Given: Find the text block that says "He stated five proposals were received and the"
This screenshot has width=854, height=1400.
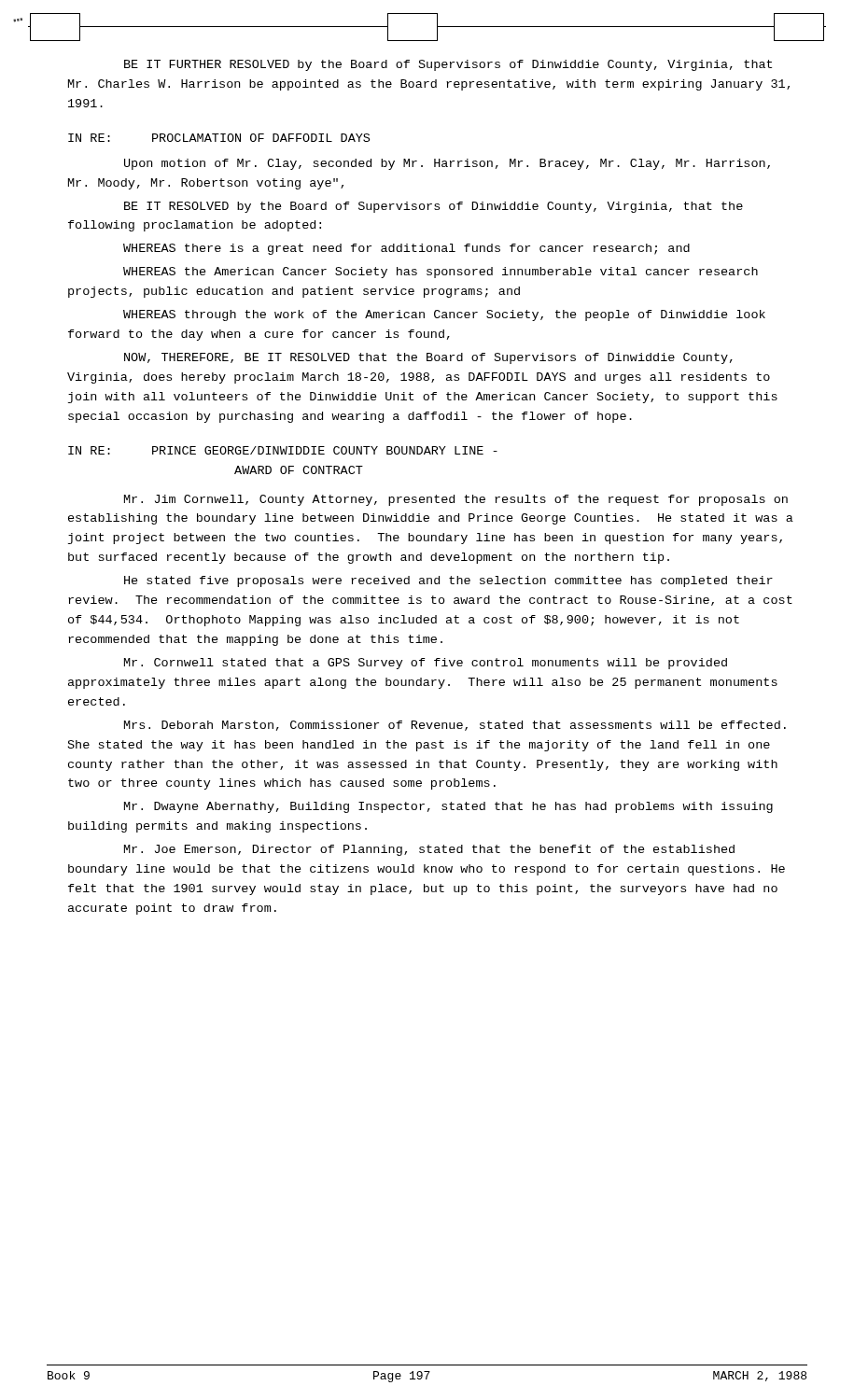Looking at the screenshot, I should [435, 611].
